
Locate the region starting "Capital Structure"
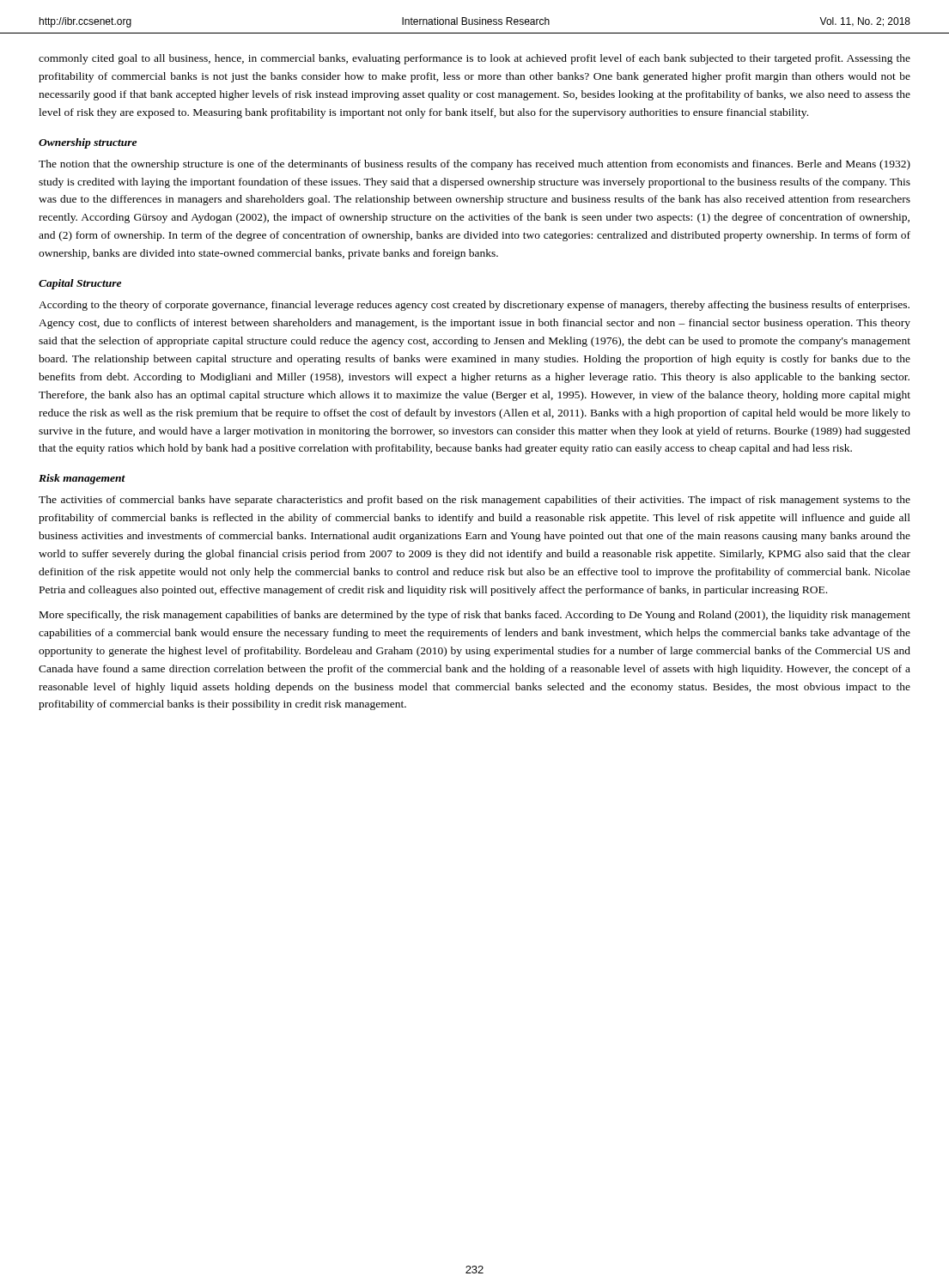click(x=80, y=283)
